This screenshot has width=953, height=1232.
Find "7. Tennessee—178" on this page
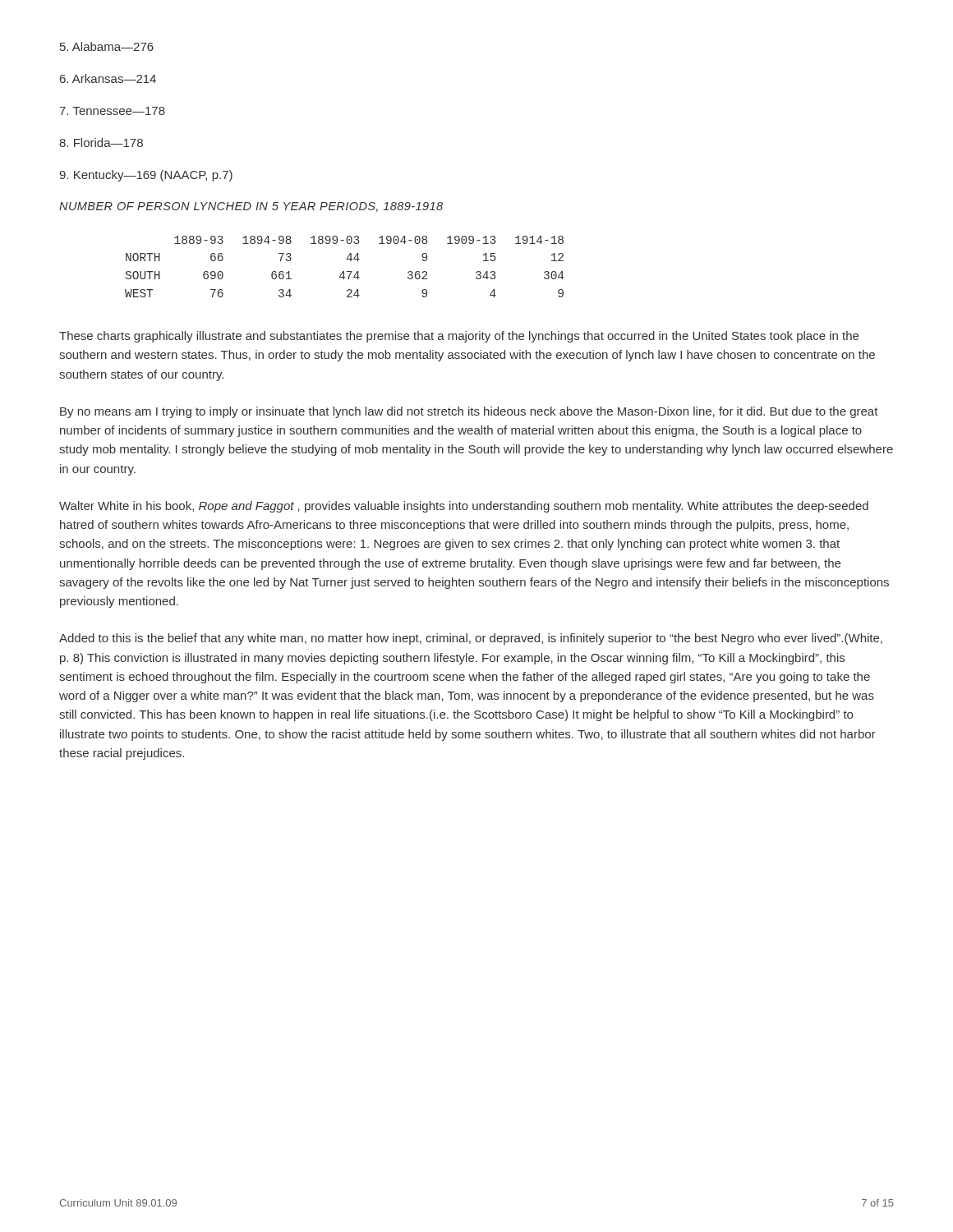point(112,110)
